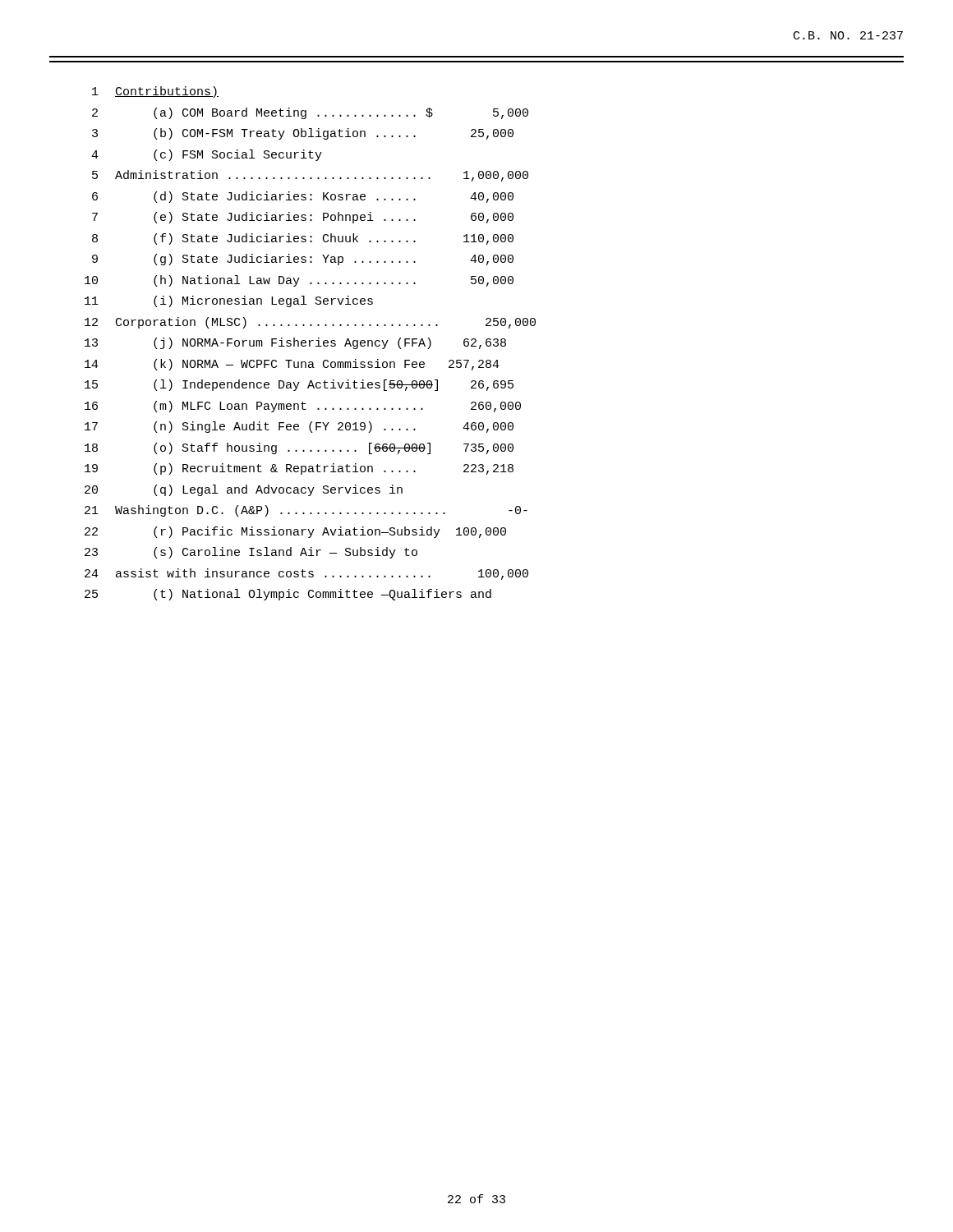Image resolution: width=953 pixels, height=1232 pixels.
Task: Click the passage that begins "18 (o) Staff housing .......... [660,000]"
Action: (x=476, y=449)
